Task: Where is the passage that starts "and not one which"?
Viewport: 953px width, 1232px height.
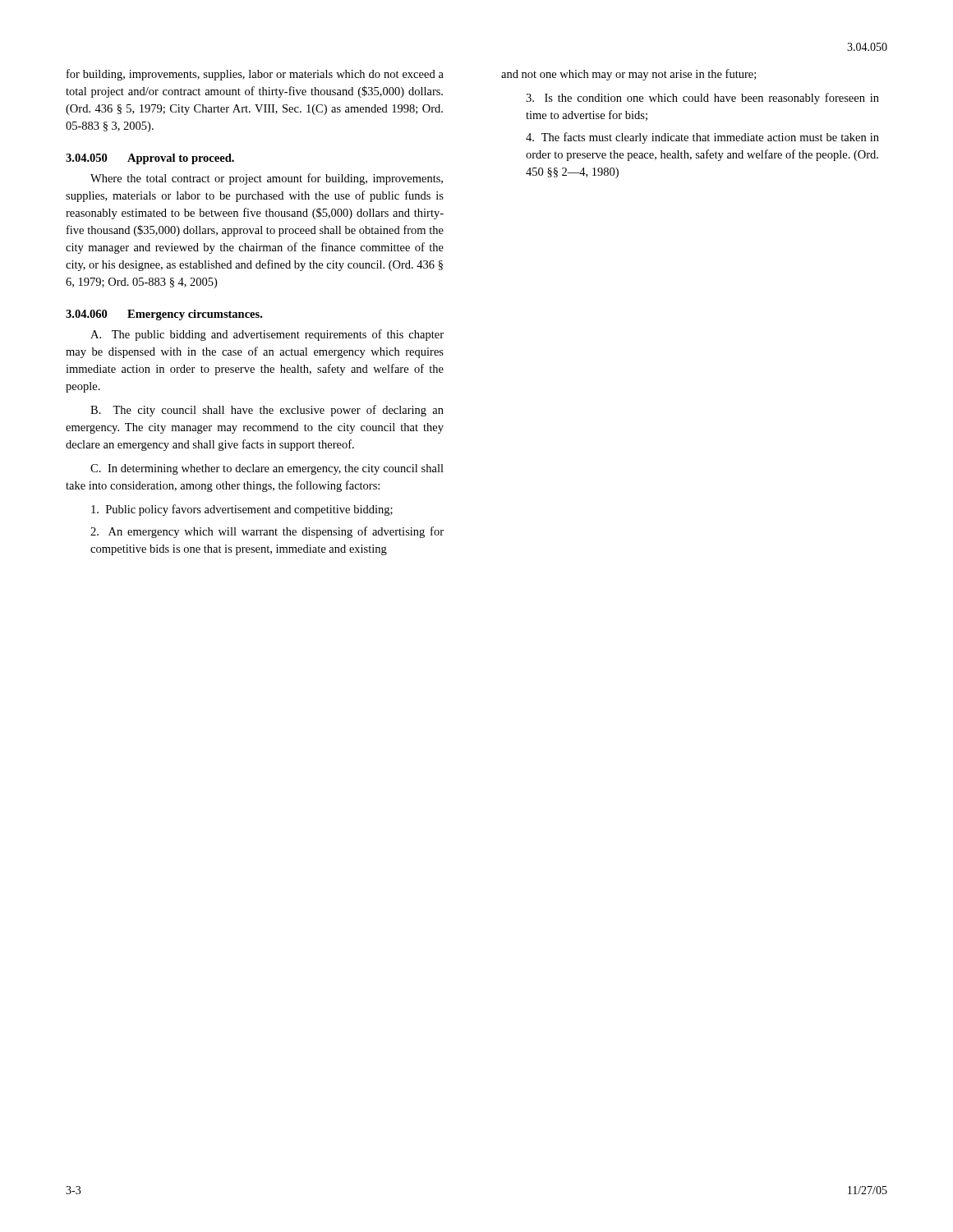Action: point(629,74)
